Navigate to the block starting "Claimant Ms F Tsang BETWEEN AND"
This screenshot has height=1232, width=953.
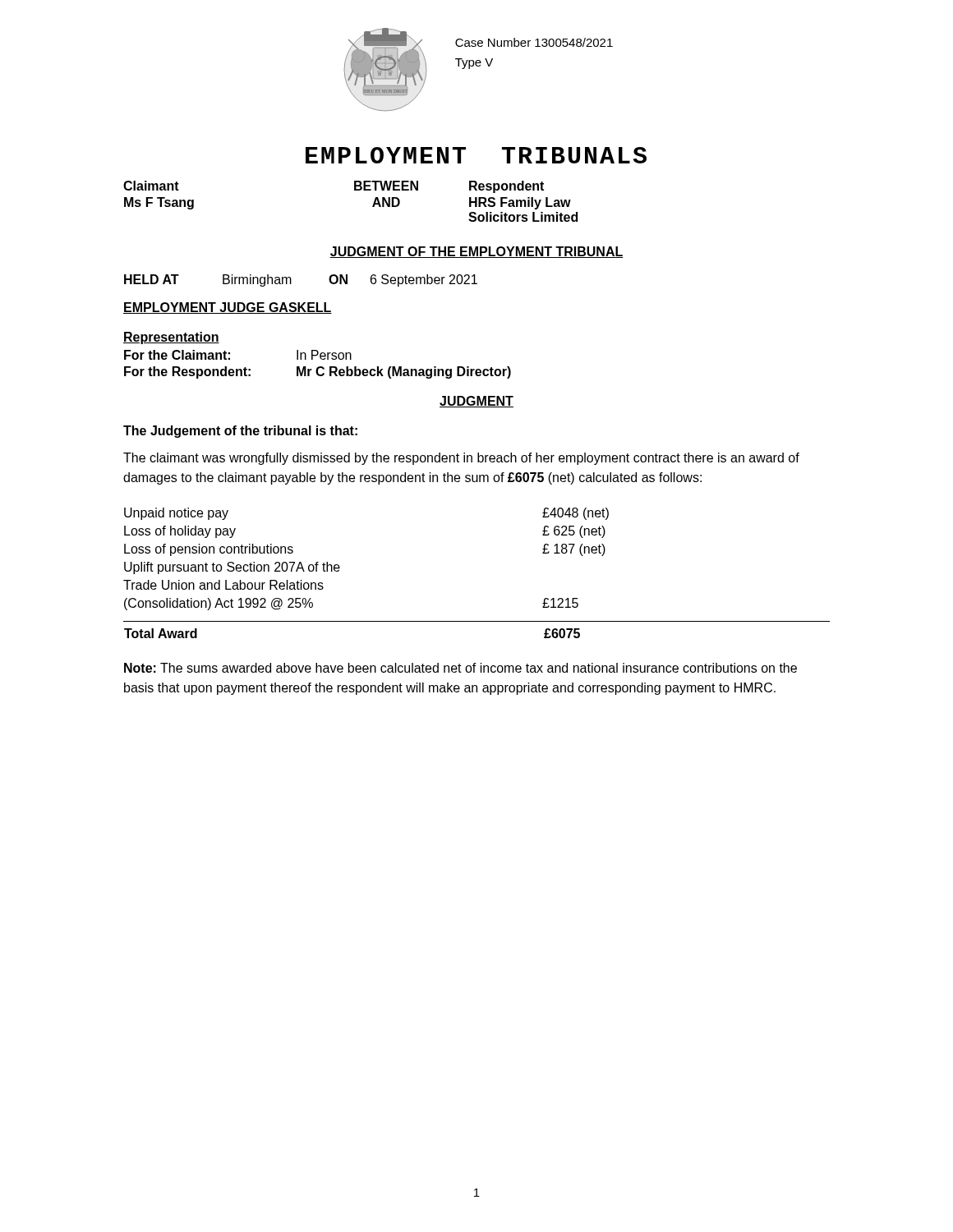pos(476,202)
